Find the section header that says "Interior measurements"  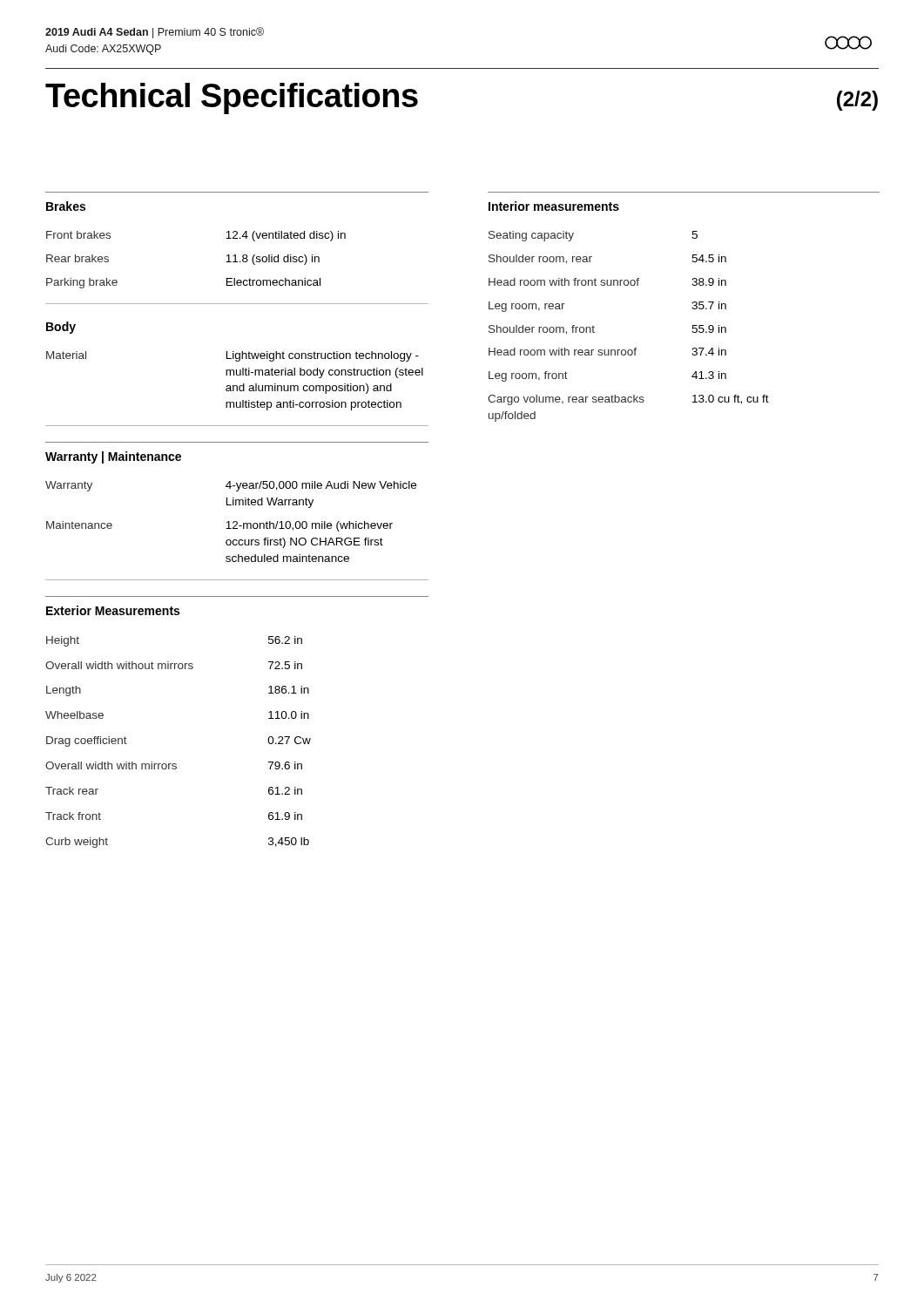click(684, 203)
